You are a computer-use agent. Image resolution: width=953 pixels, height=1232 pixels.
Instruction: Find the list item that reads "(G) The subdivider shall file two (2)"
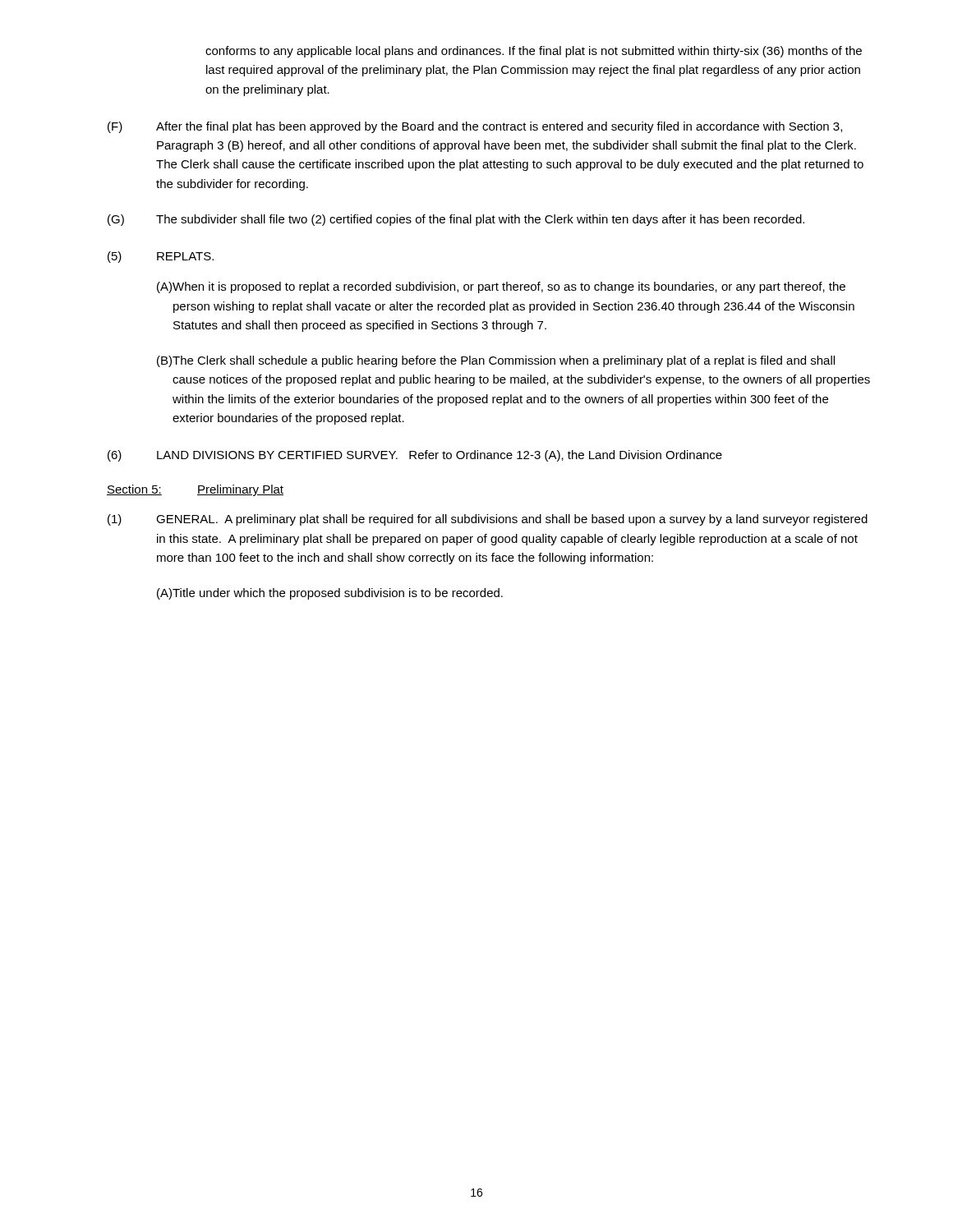click(x=456, y=219)
